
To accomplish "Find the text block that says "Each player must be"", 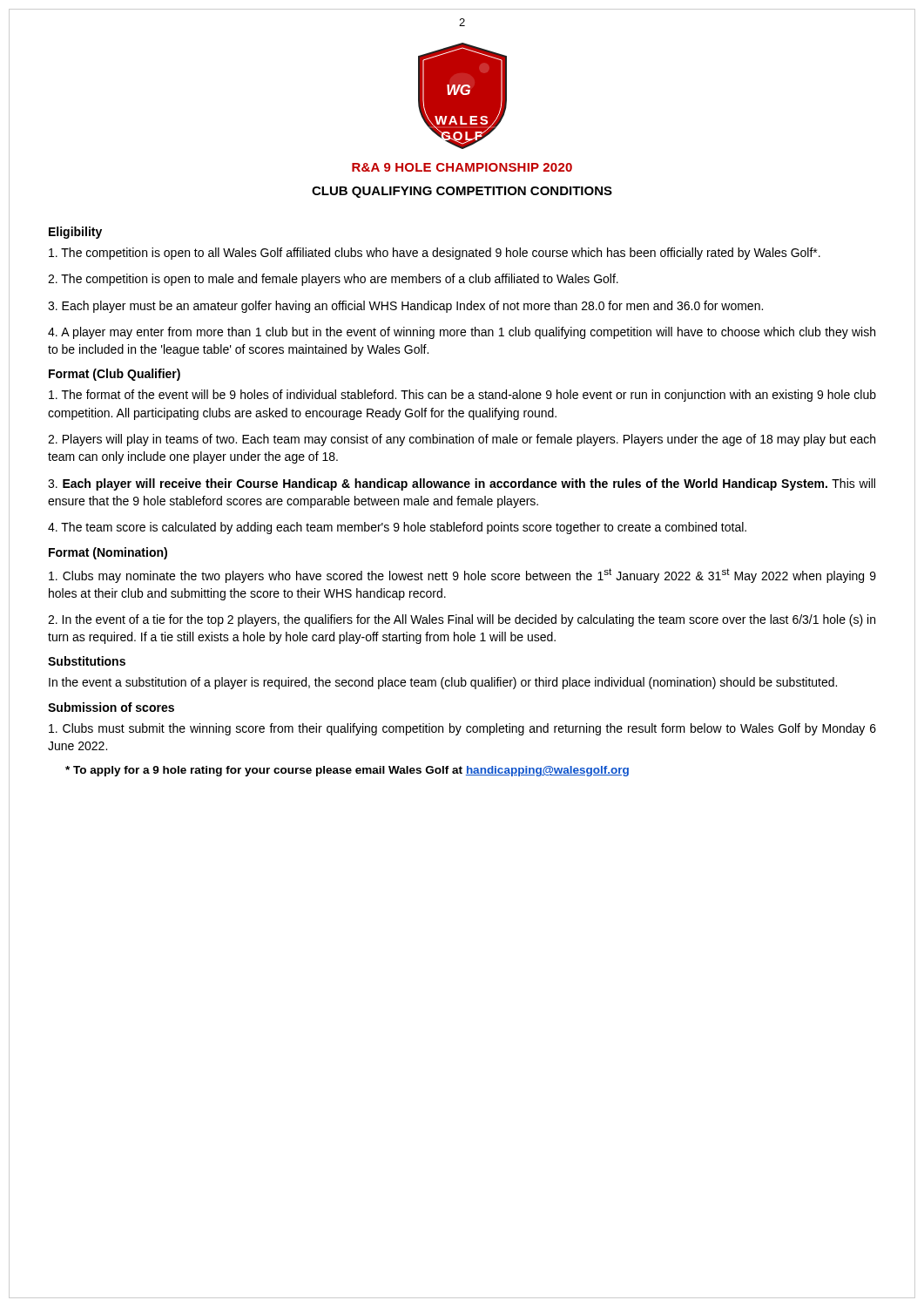I will point(406,306).
